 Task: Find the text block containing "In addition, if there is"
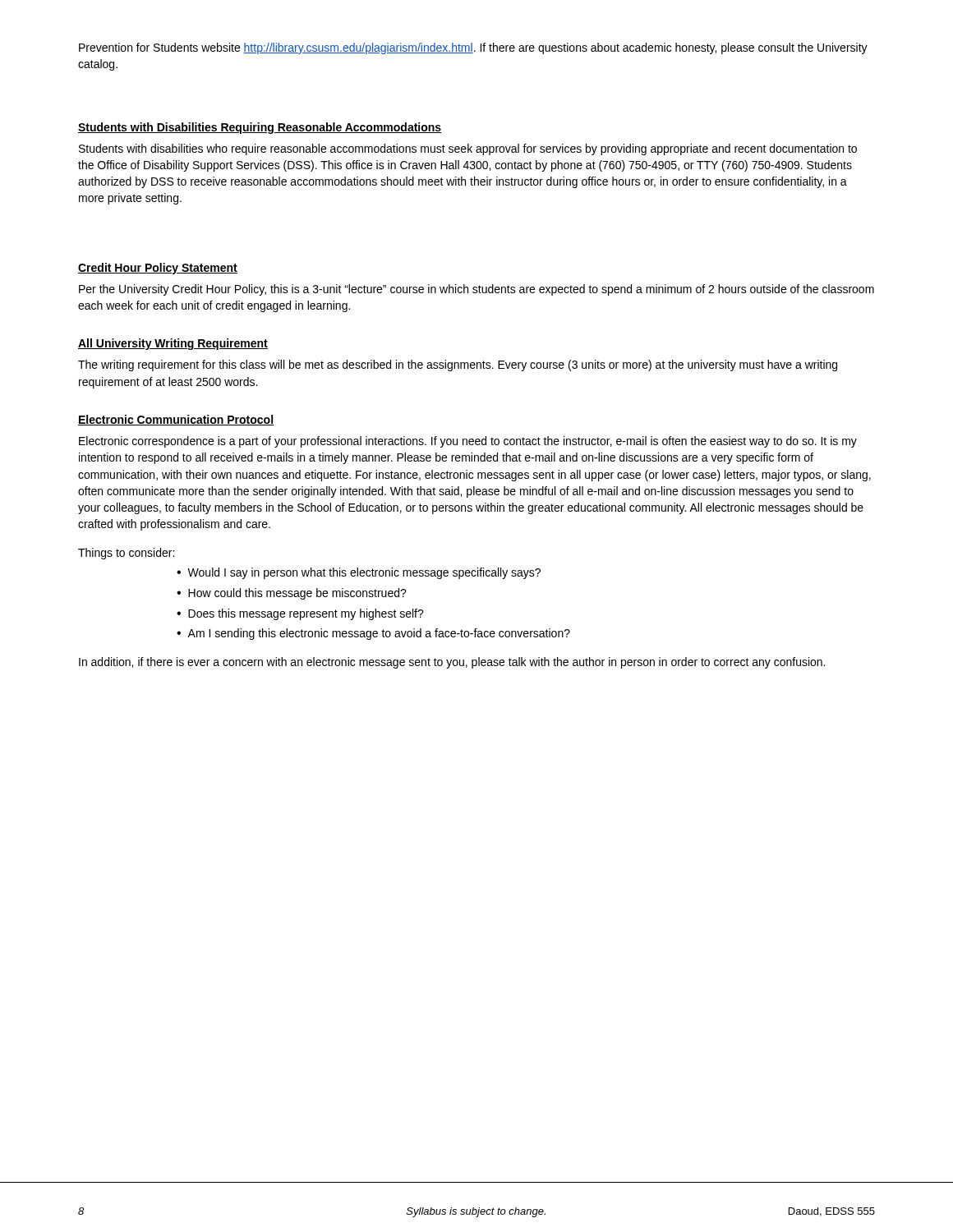click(452, 662)
